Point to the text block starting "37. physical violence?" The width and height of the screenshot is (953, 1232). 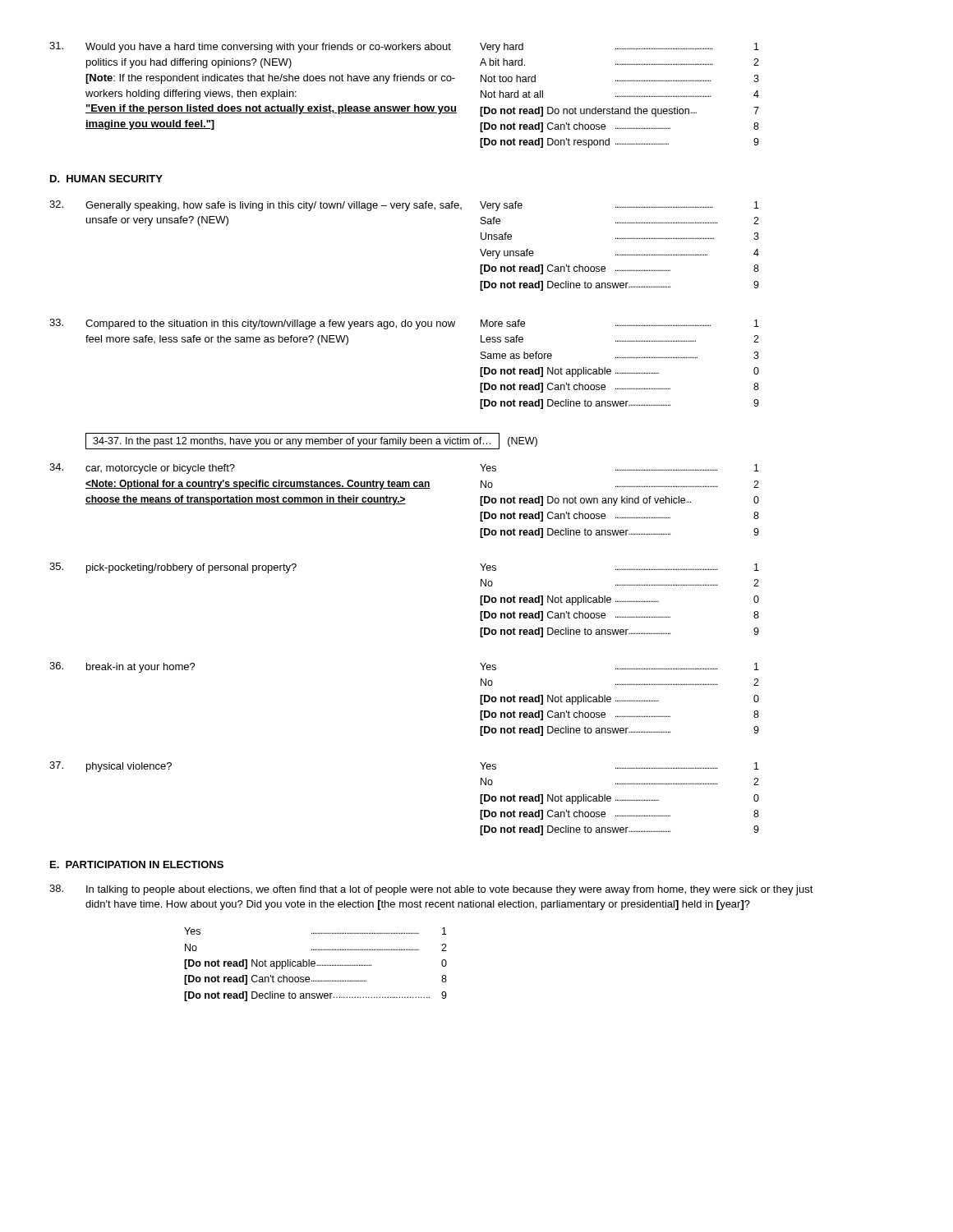pos(129,767)
